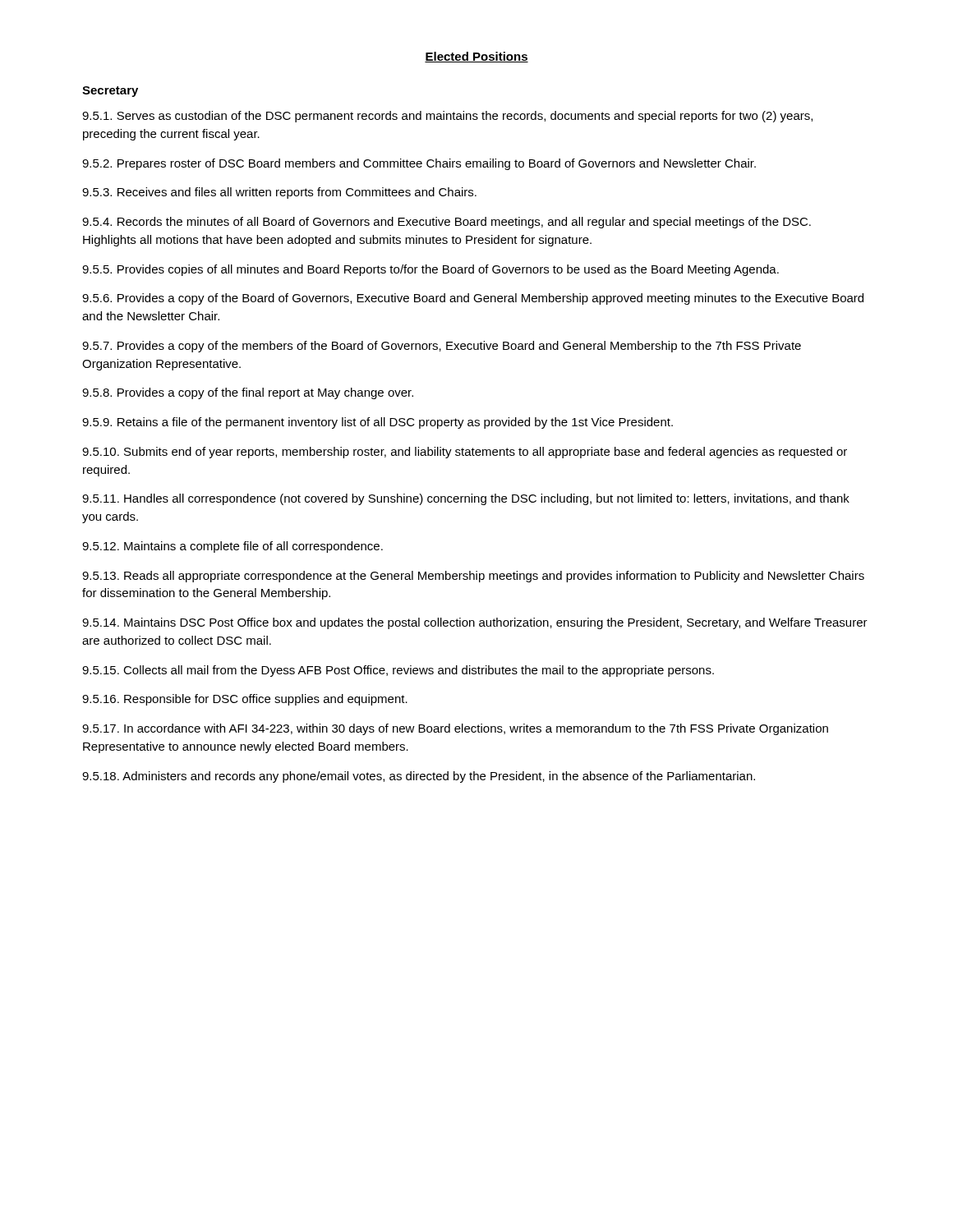Locate the list item that says "9.5.12. Maintains a complete"
Viewport: 953px width, 1232px height.
233,546
